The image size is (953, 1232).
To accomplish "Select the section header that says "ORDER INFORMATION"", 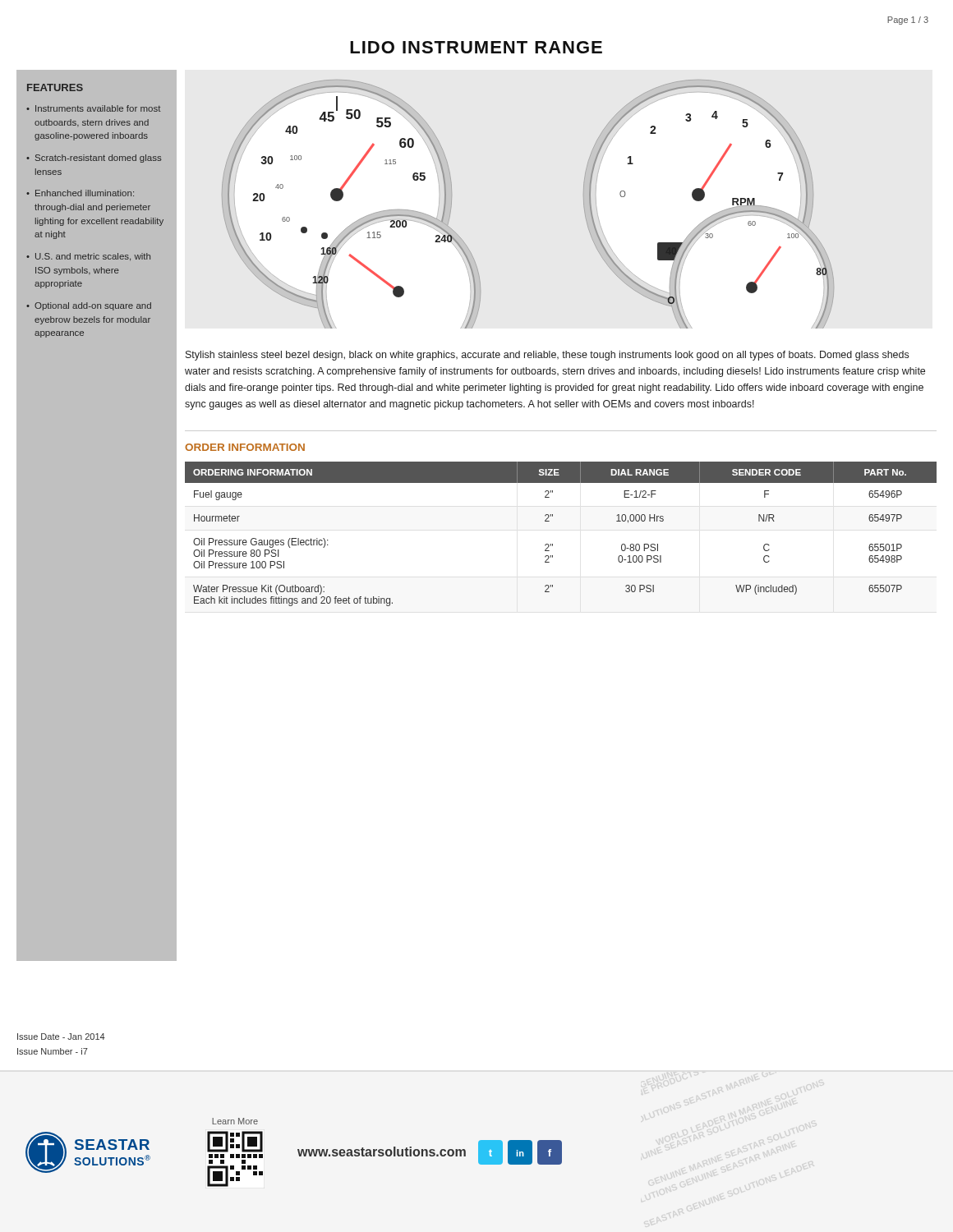I will click(245, 447).
